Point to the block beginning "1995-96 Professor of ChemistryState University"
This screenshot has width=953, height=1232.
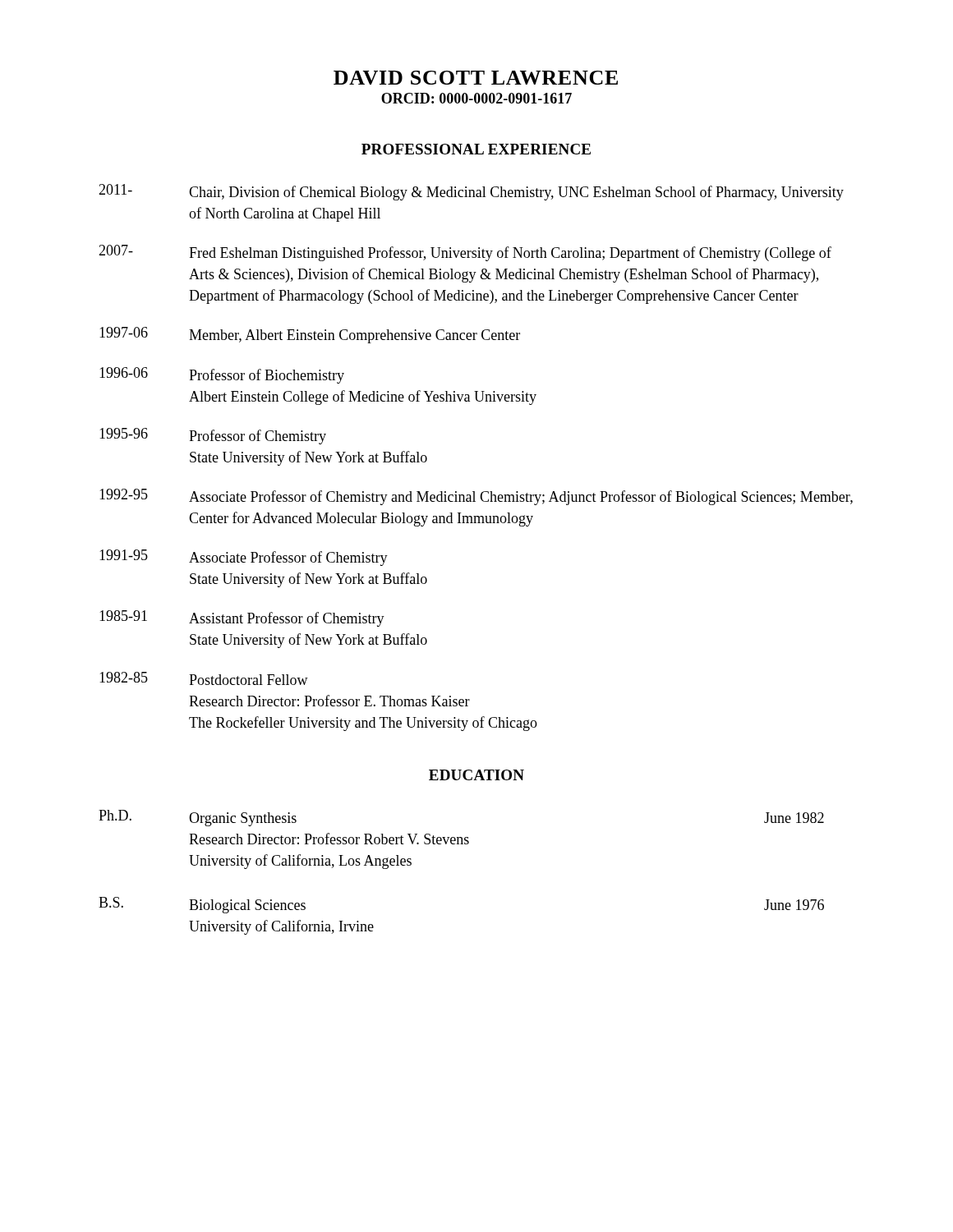[x=213, y=436]
